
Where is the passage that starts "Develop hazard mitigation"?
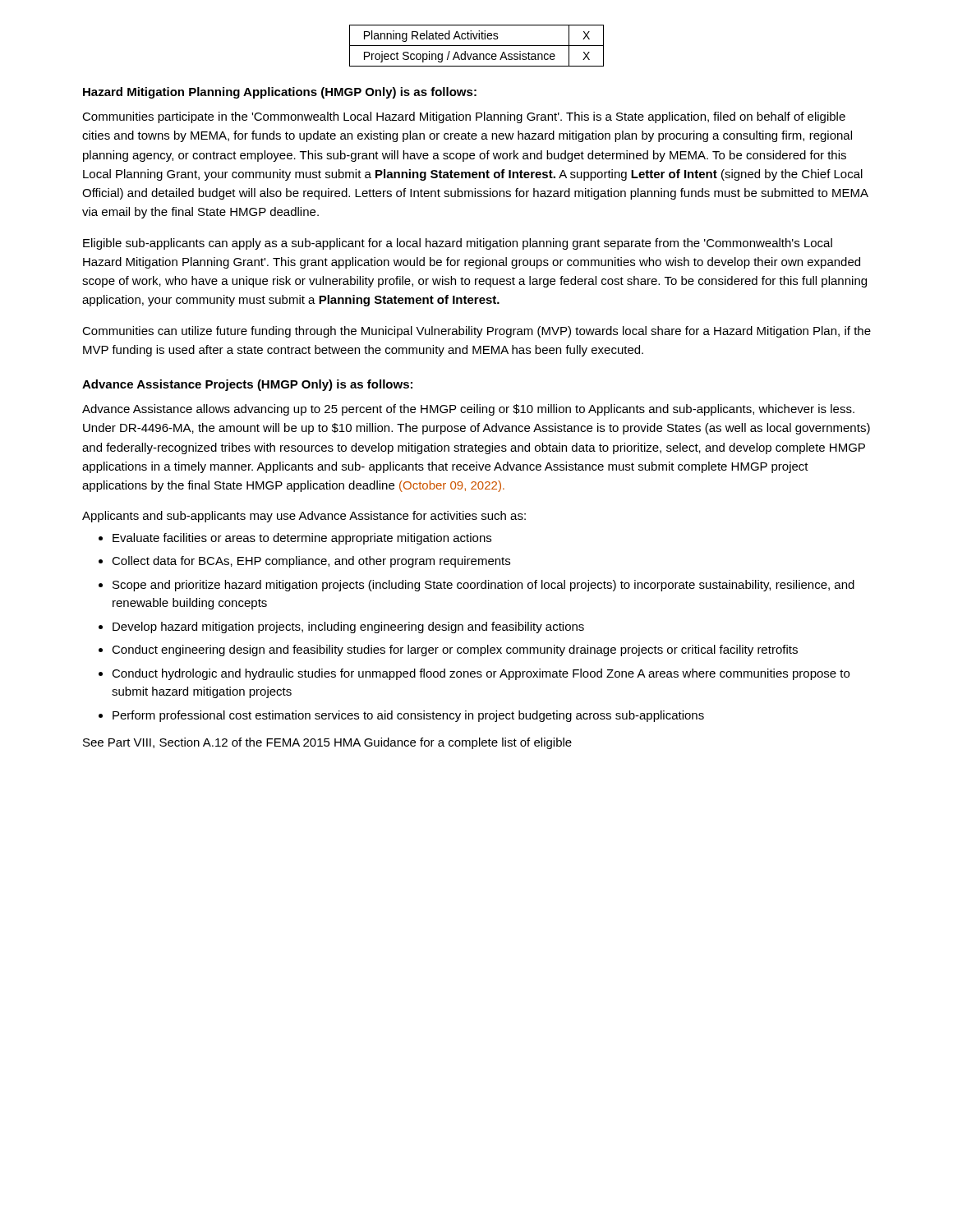pos(348,626)
